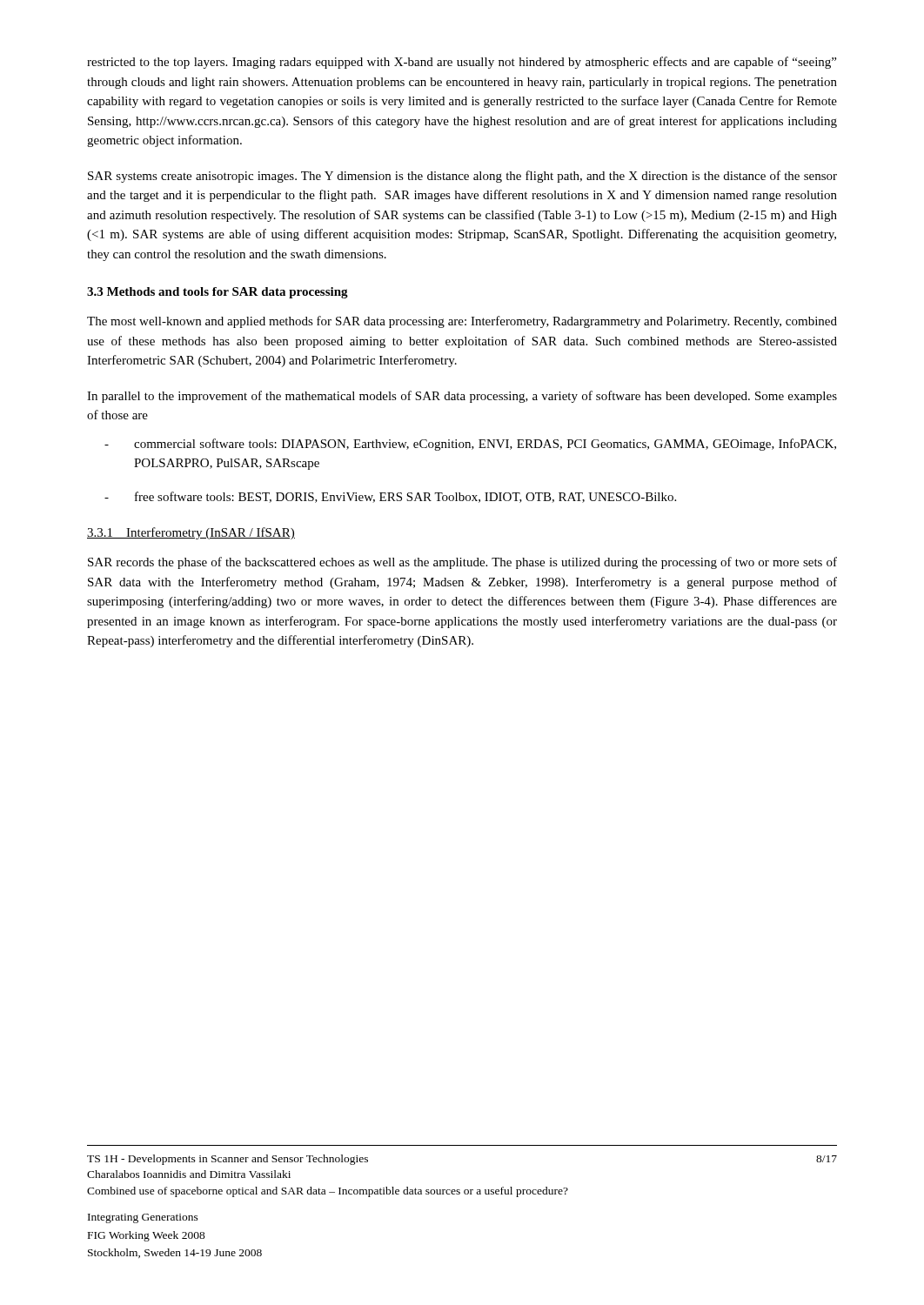Navigate to the element starting "In parallel to the improvement of the"
The height and width of the screenshot is (1305, 924).
pyautogui.click(x=462, y=405)
